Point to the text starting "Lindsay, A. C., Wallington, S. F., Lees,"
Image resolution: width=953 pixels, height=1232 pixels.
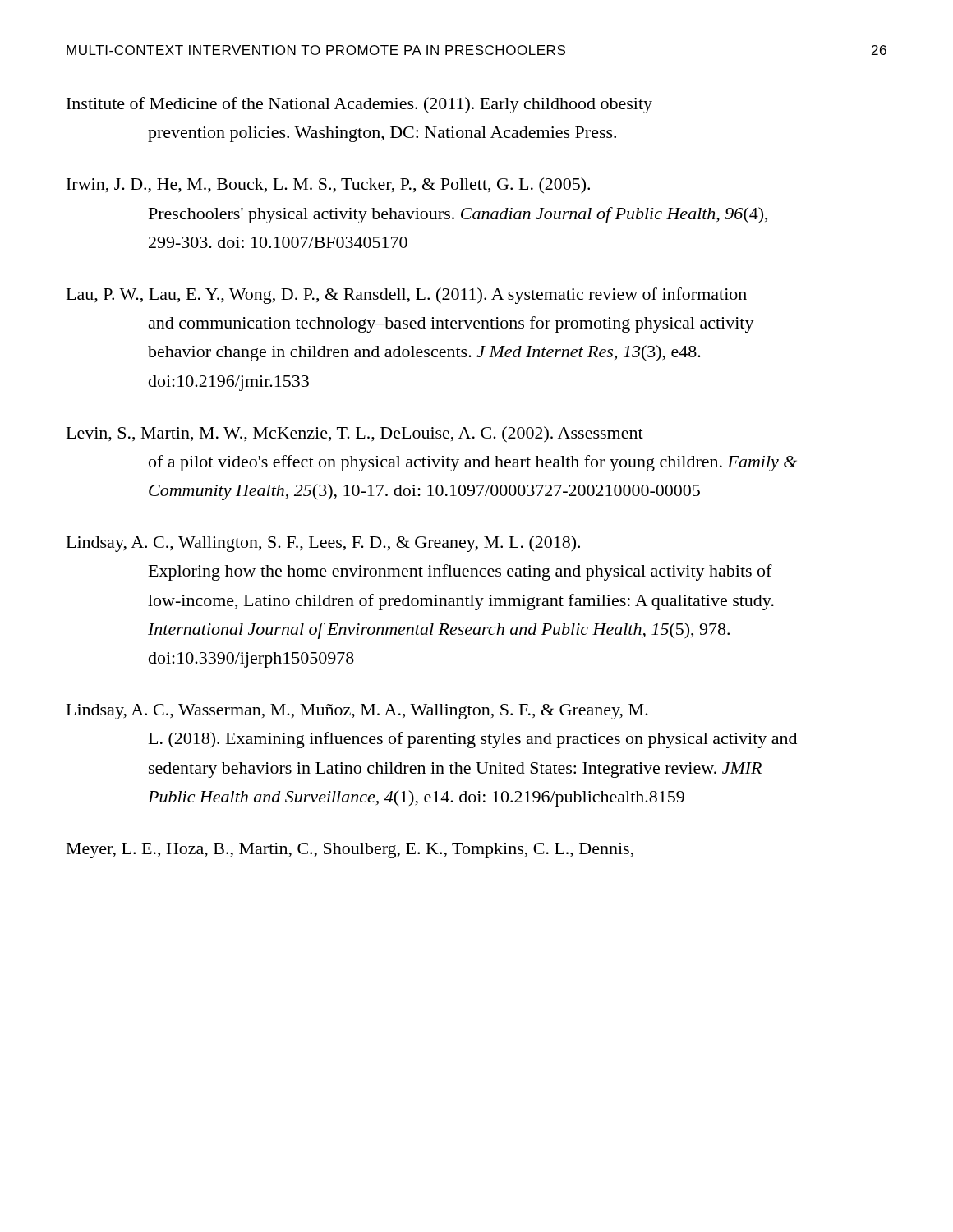click(476, 600)
